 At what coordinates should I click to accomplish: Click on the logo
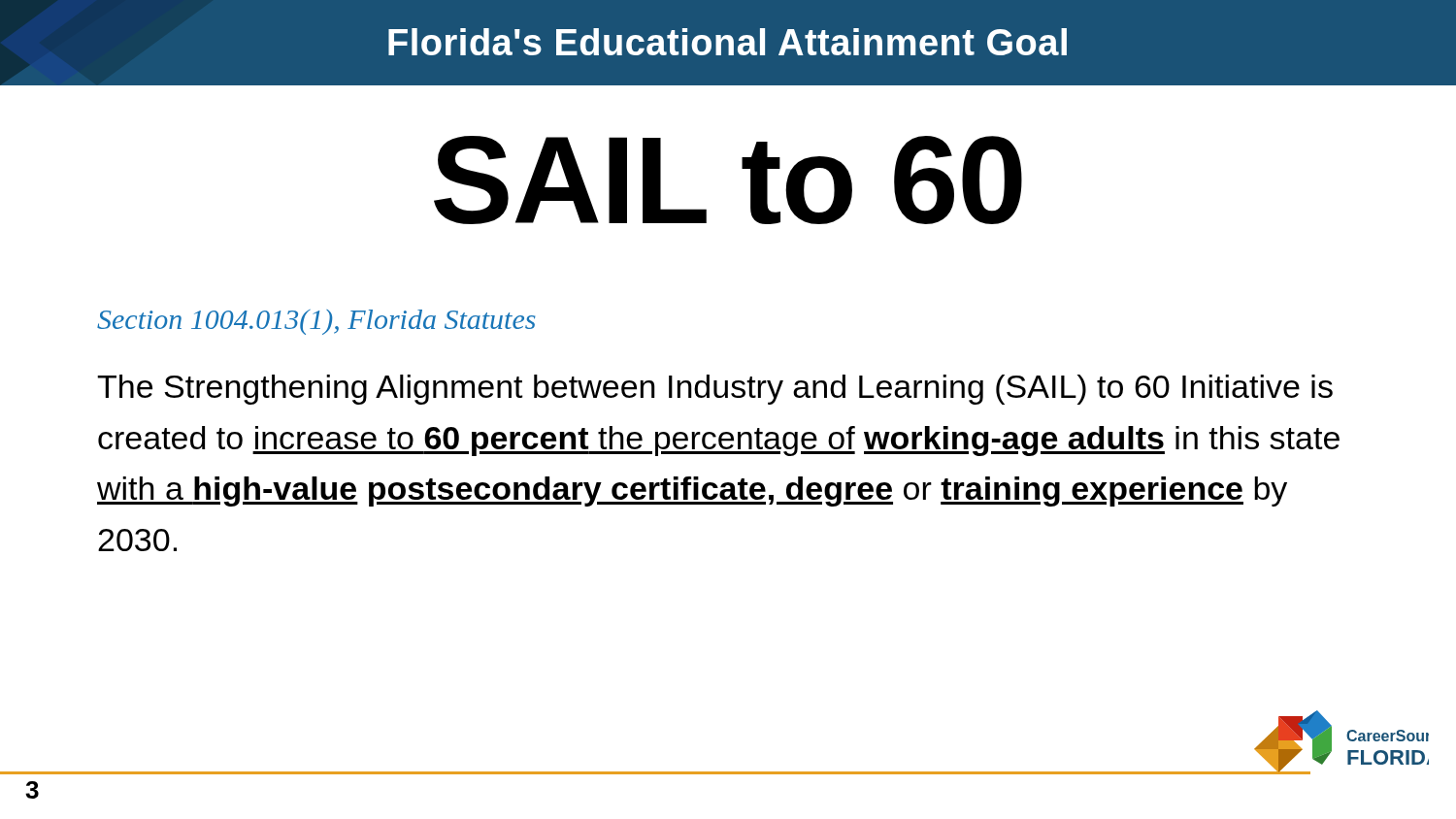pyautogui.click(x=1337, y=749)
